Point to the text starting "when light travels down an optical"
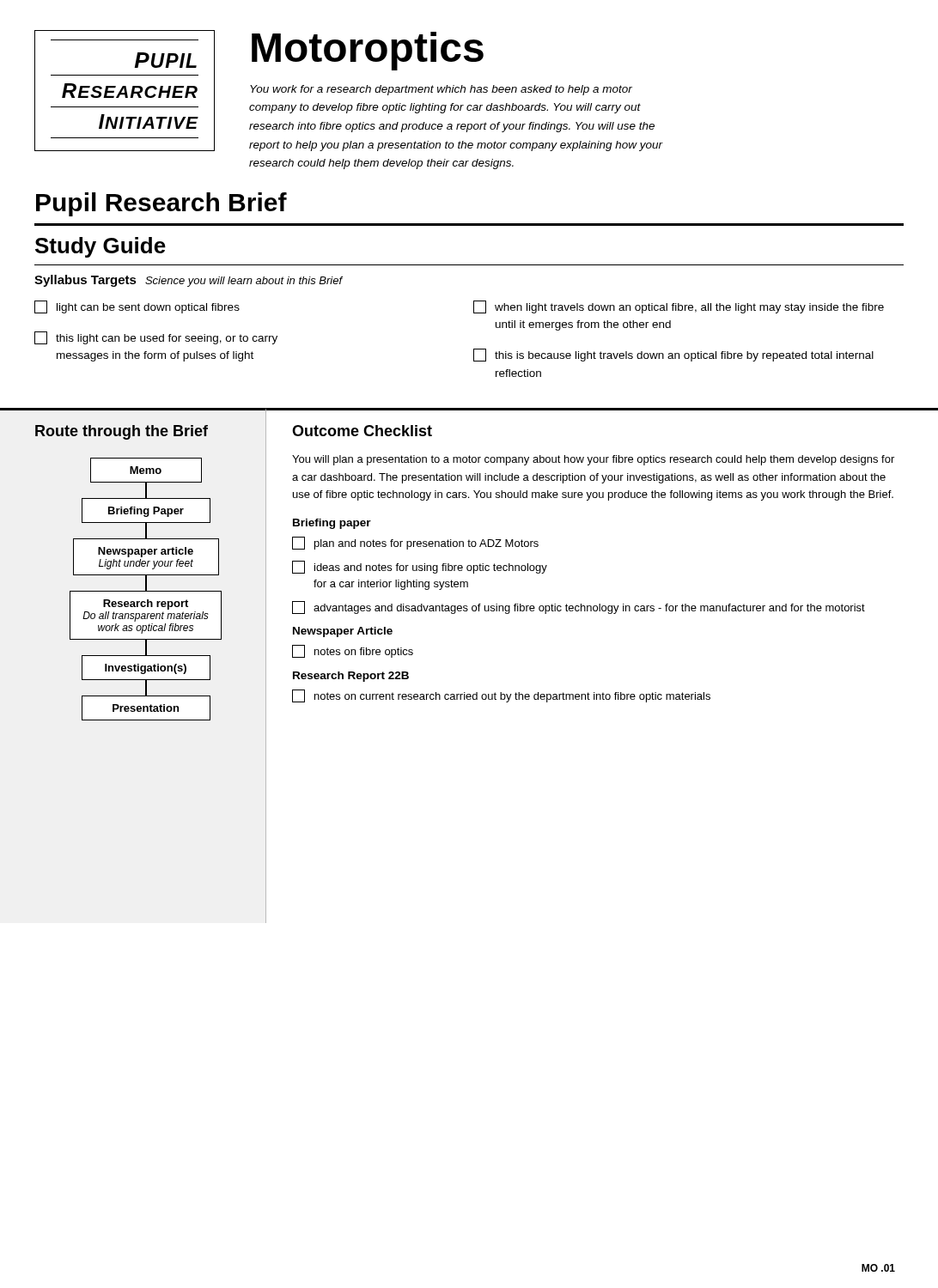Image resolution: width=938 pixels, height=1288 pixels. tap(684, 316)
